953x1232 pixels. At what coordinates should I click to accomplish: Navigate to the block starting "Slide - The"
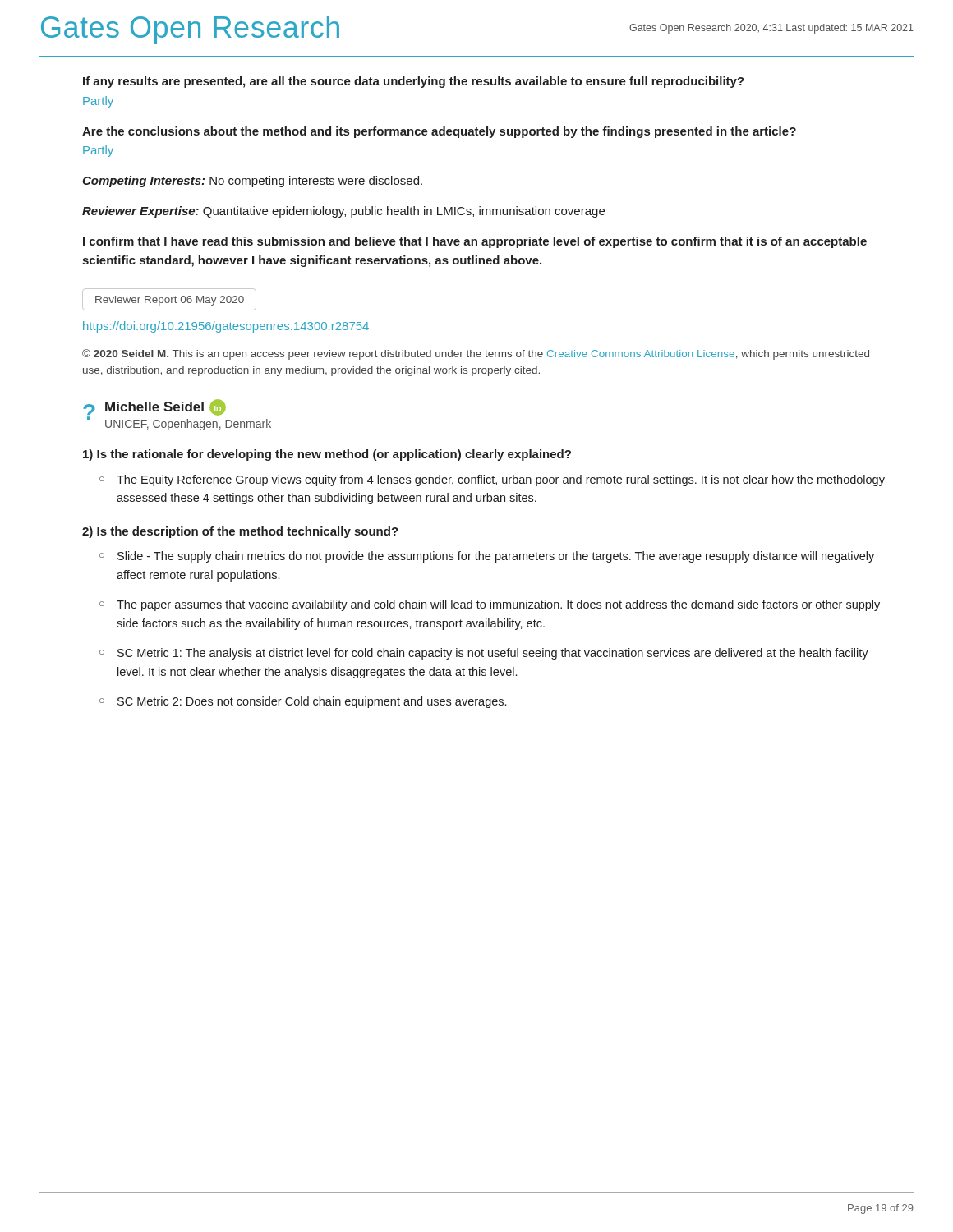point(496,565)
